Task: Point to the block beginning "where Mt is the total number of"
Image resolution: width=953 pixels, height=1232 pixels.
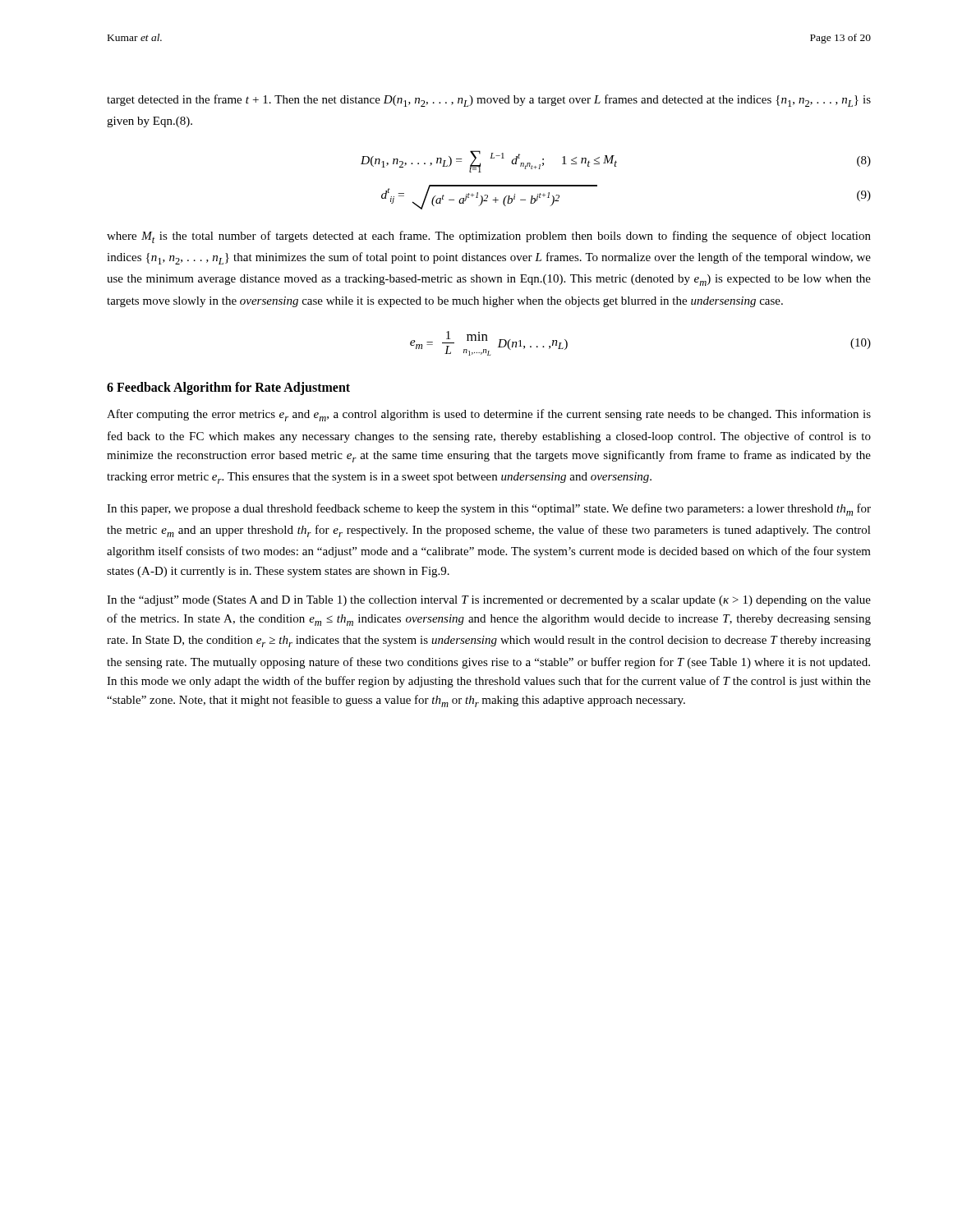Action: (x=489, y=268)
